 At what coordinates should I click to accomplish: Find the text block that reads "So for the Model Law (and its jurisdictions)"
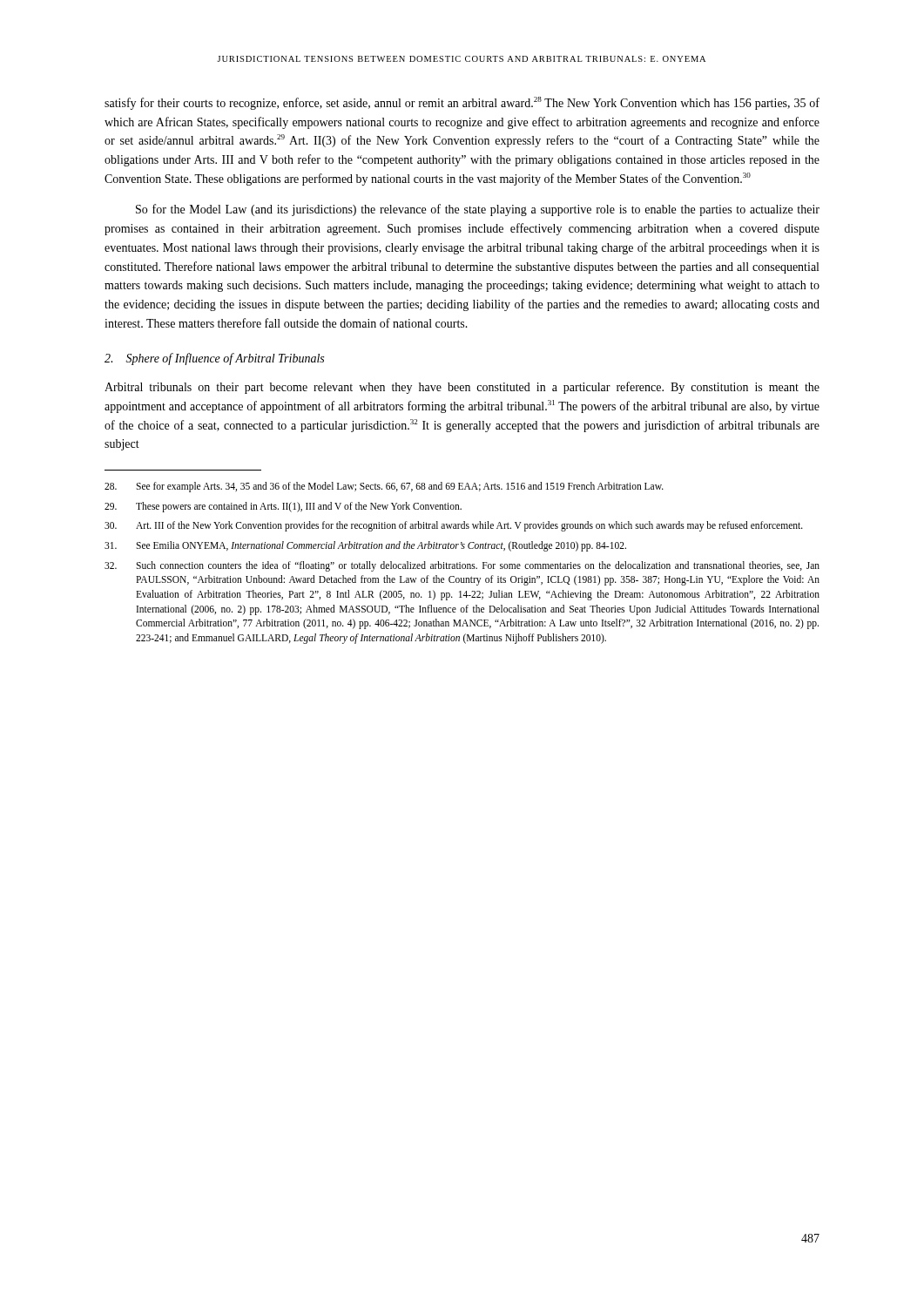(x=462, y=267)
